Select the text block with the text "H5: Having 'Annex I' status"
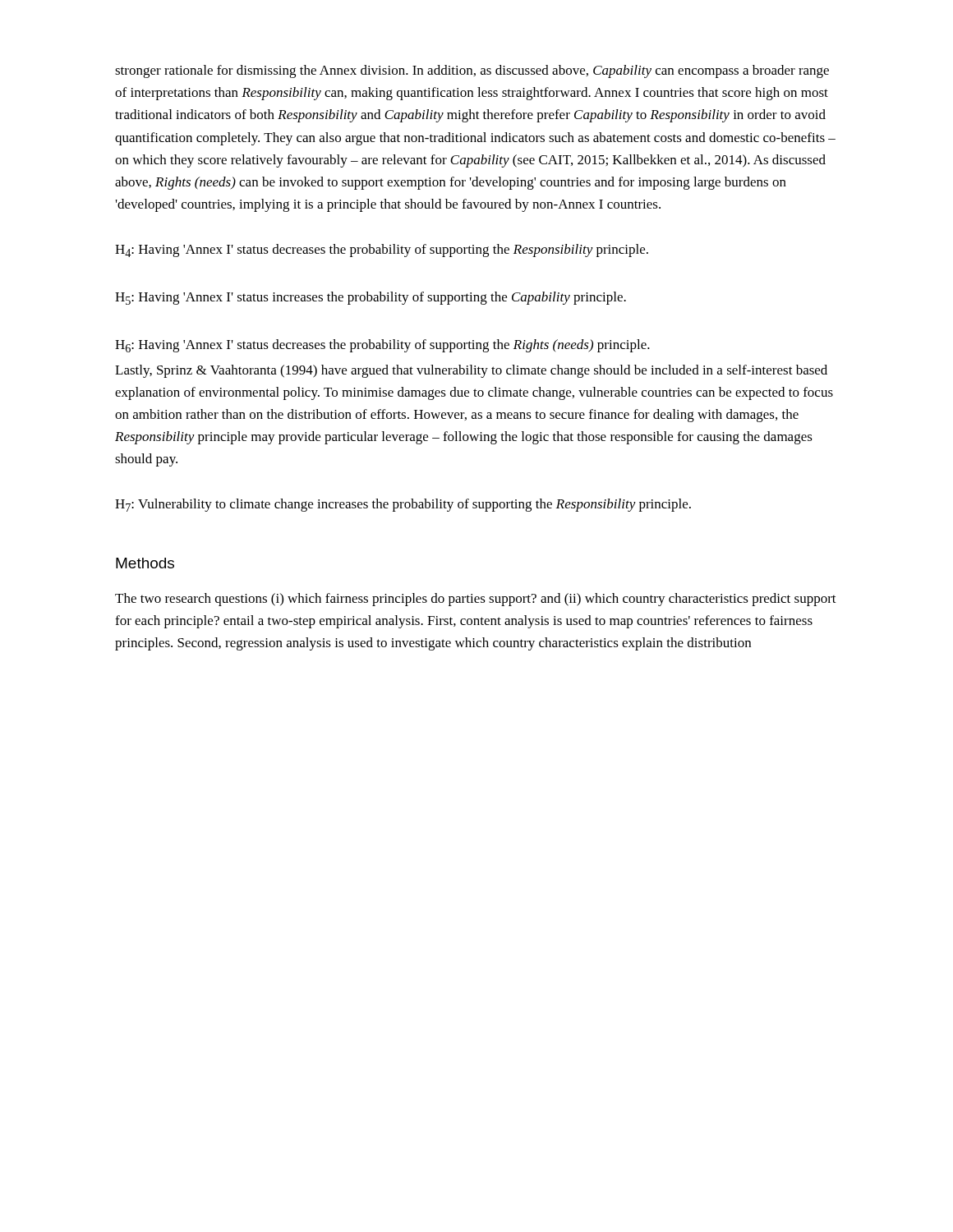The height and width of the screenshot is (1232, 953). (x=371, y=299)
